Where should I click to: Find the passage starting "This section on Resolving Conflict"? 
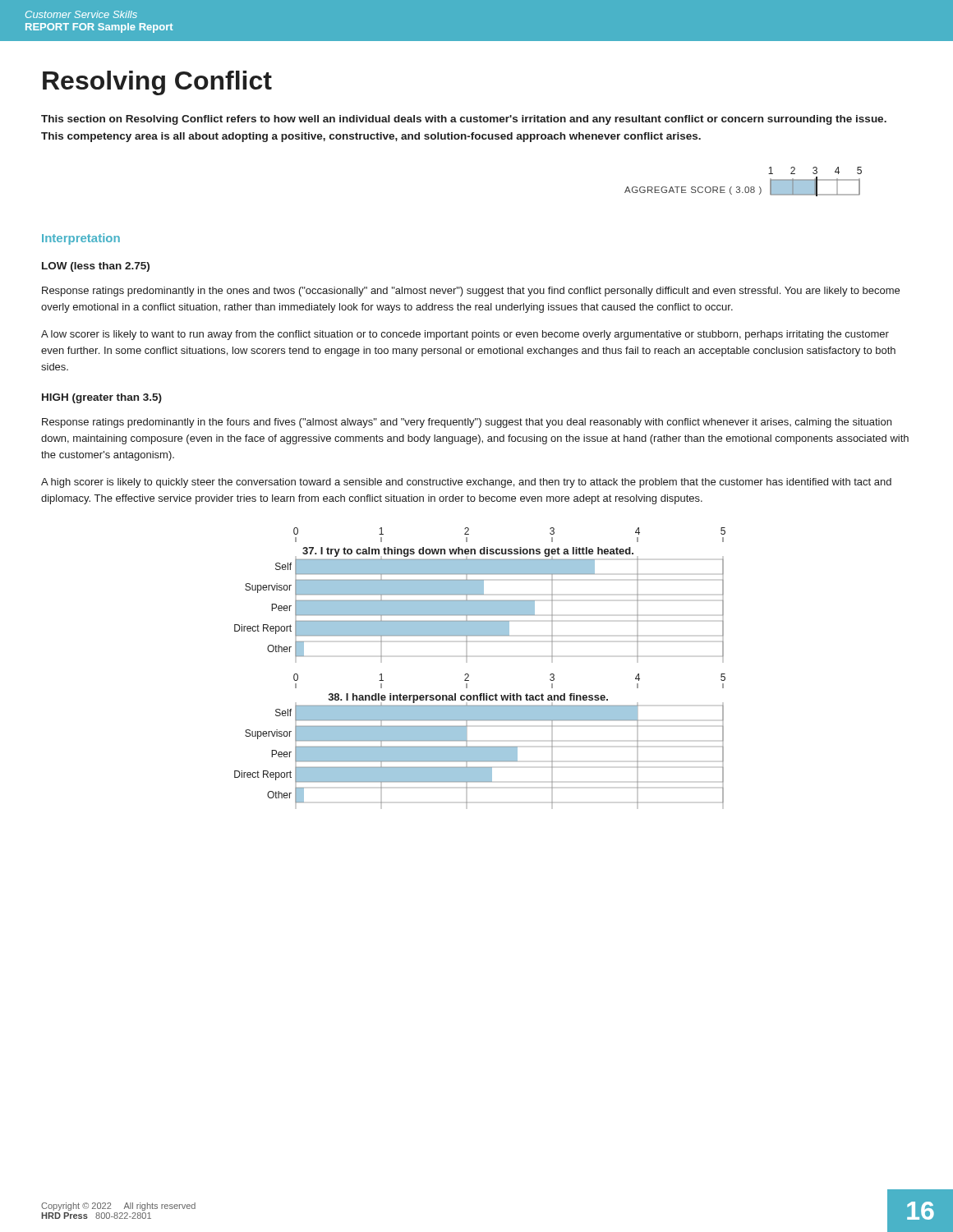point(476,128)
